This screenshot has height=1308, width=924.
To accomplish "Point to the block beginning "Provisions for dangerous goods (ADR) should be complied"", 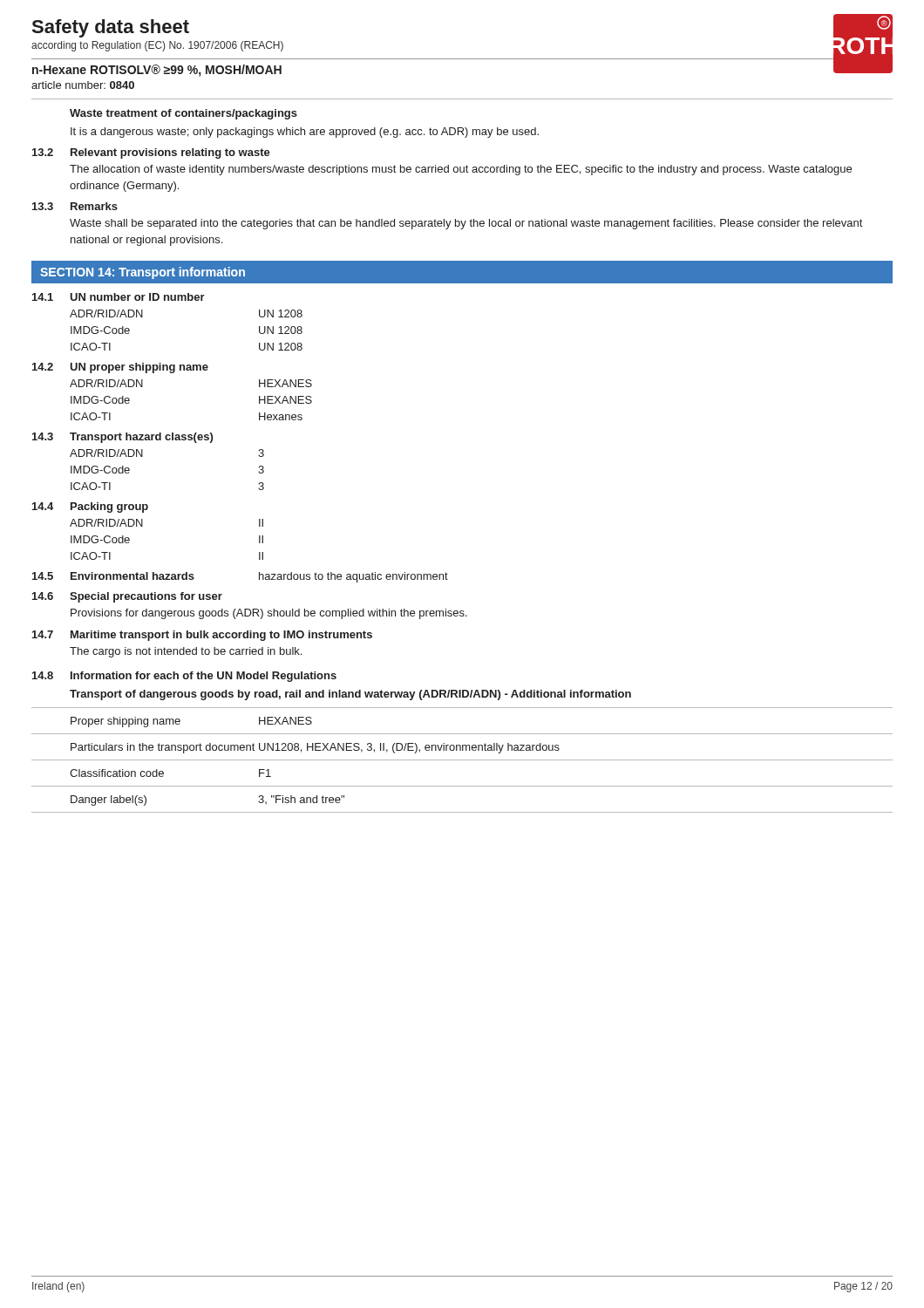I will (269, 612).
